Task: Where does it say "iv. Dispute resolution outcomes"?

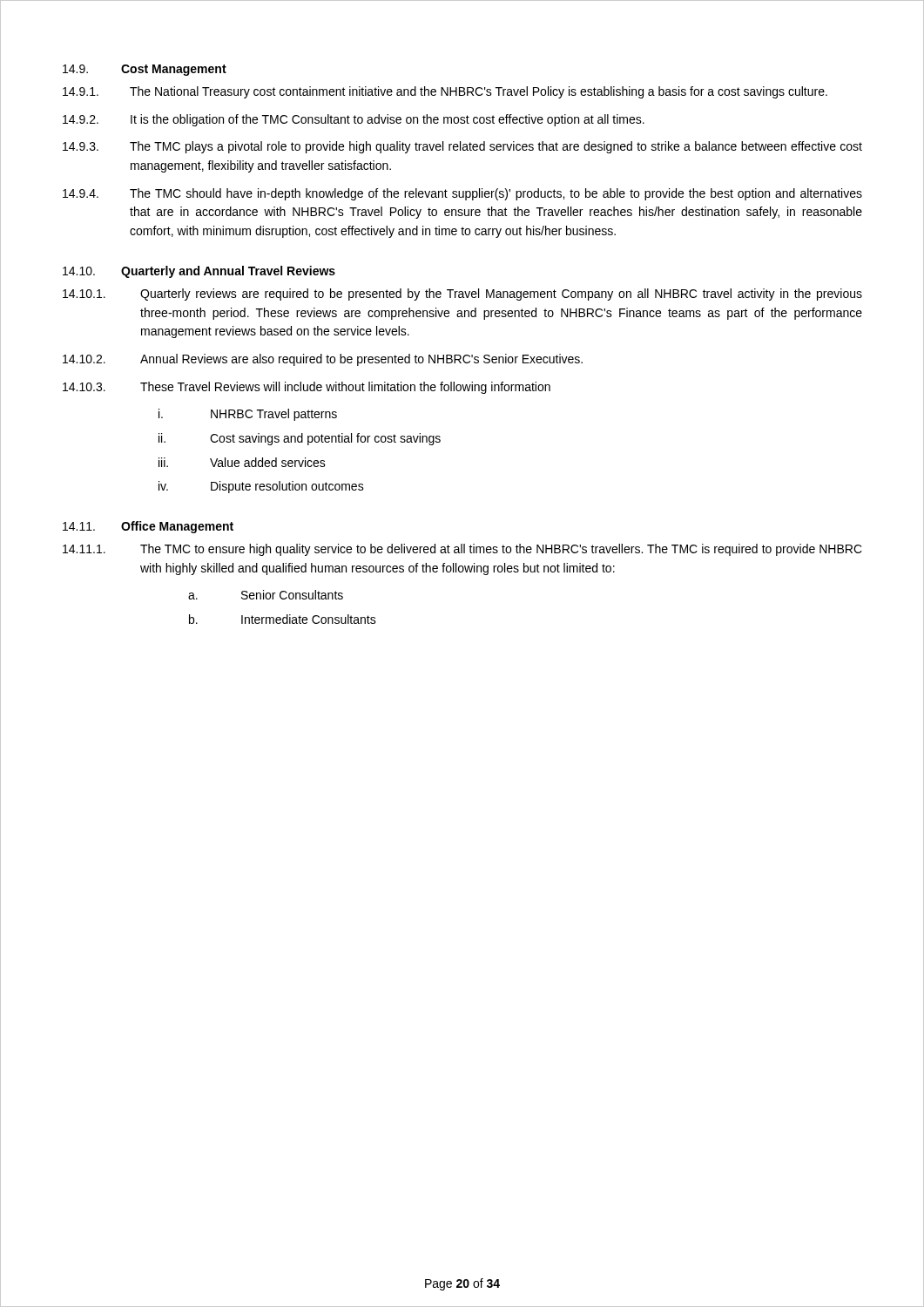Action: (261, 487)
